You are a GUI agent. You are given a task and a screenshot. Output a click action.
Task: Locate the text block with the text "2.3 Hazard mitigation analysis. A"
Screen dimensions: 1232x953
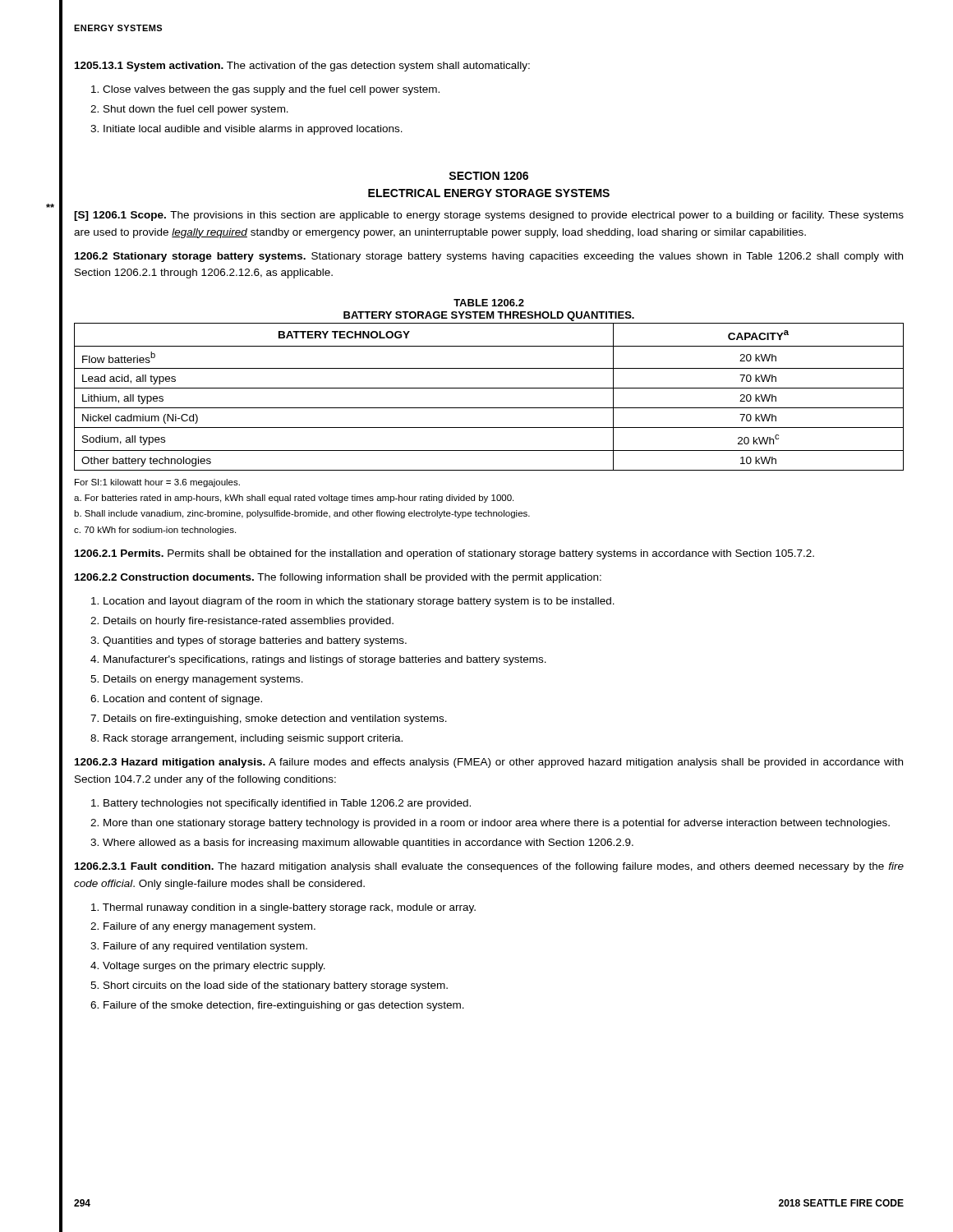click(489, 770)
